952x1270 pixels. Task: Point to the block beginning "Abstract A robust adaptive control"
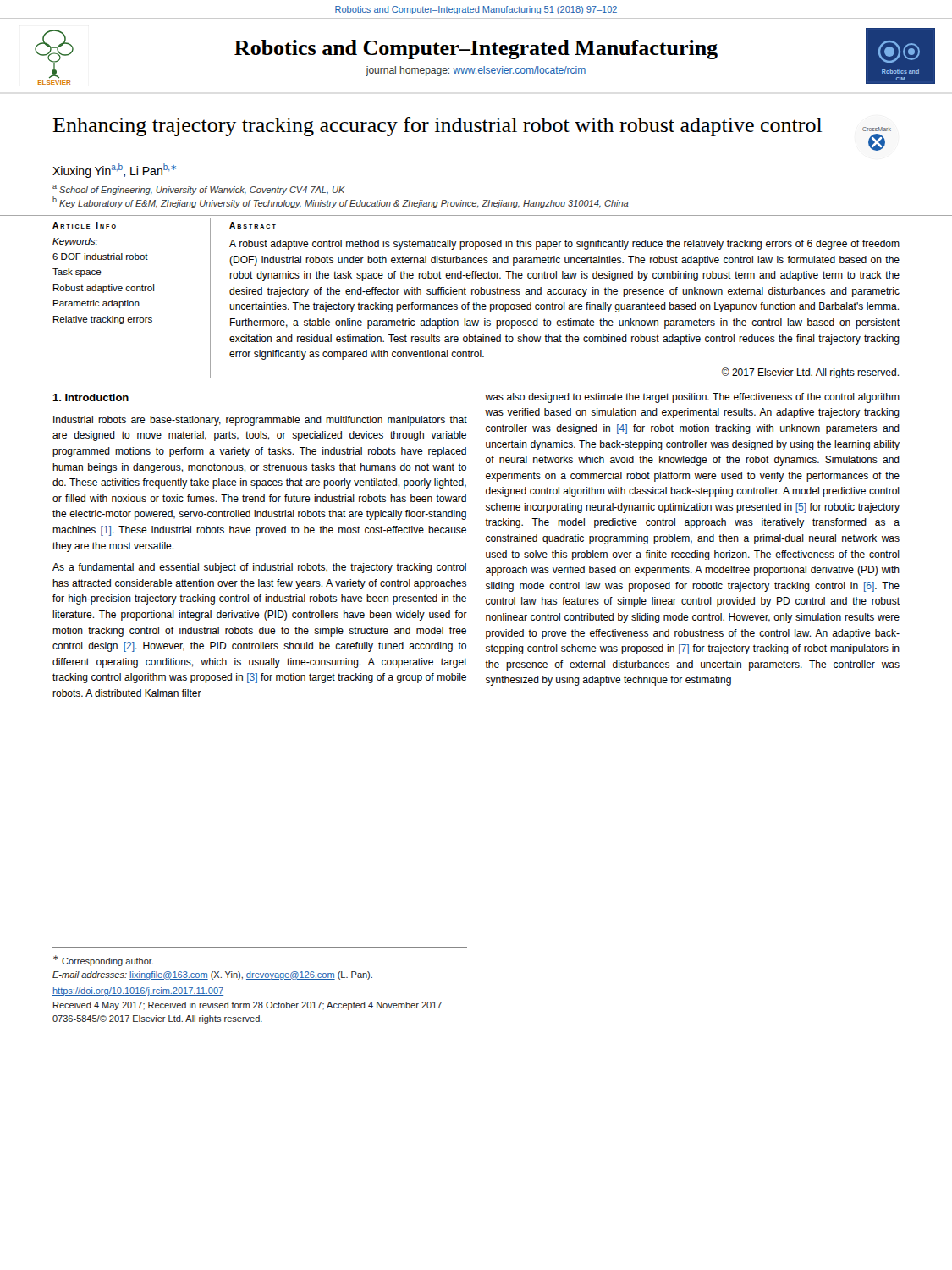(x=564, y=300)
